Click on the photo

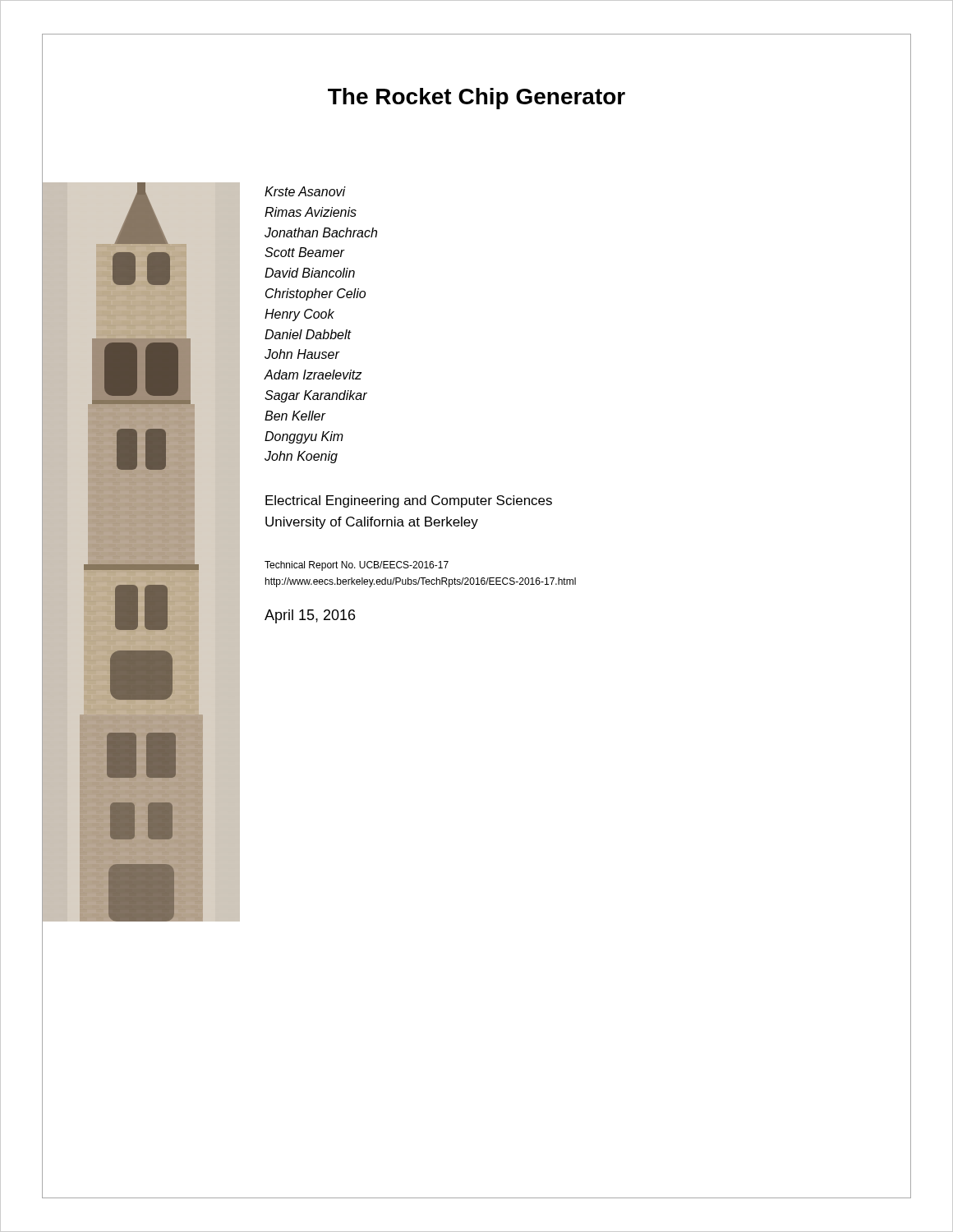141,690
